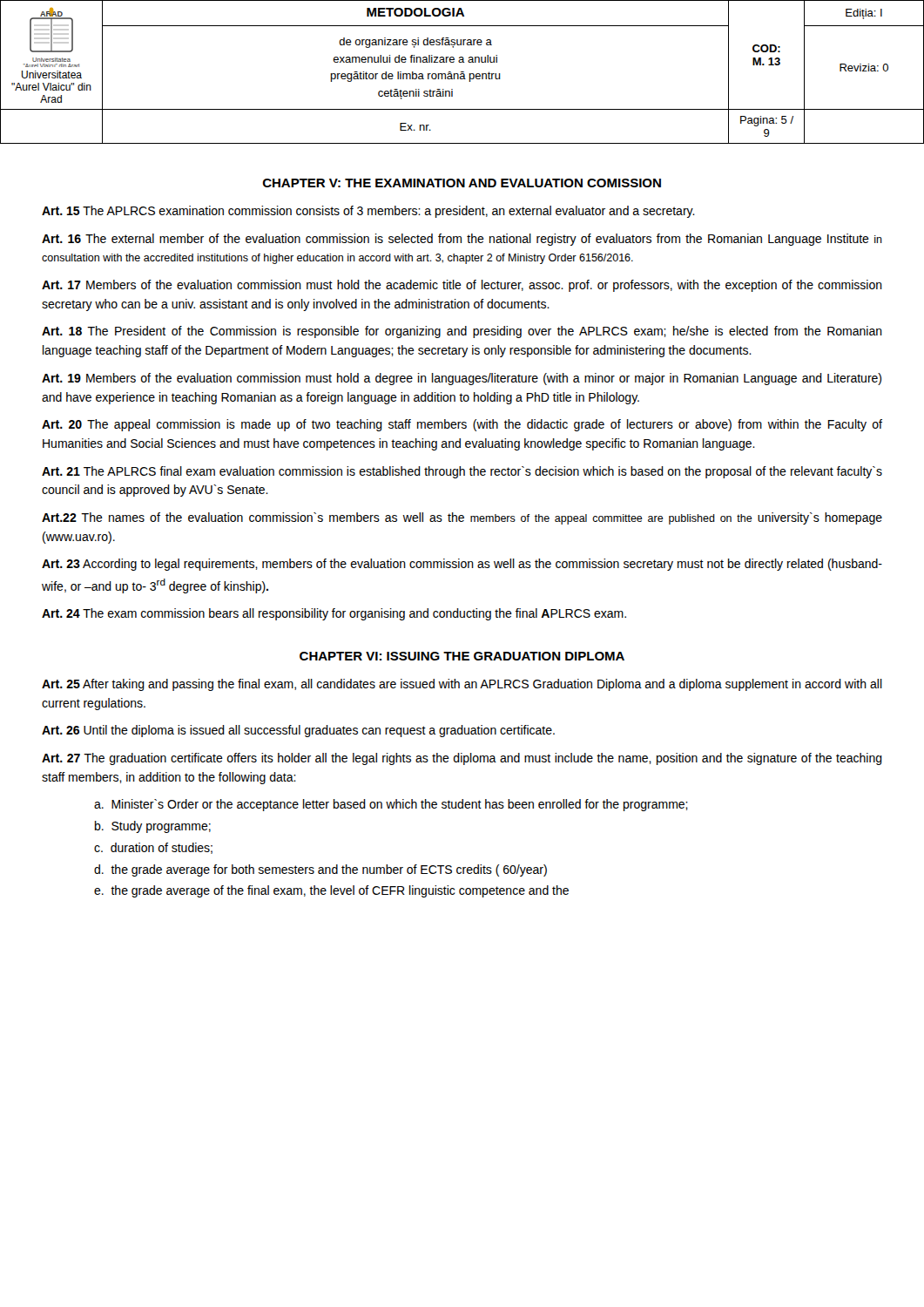Image resolution: width=924 pixels, height=1307 pixels.
Task: Locate the list item containing "a. Minister`s Order or the acceptance"
Action: pos(391,805)
